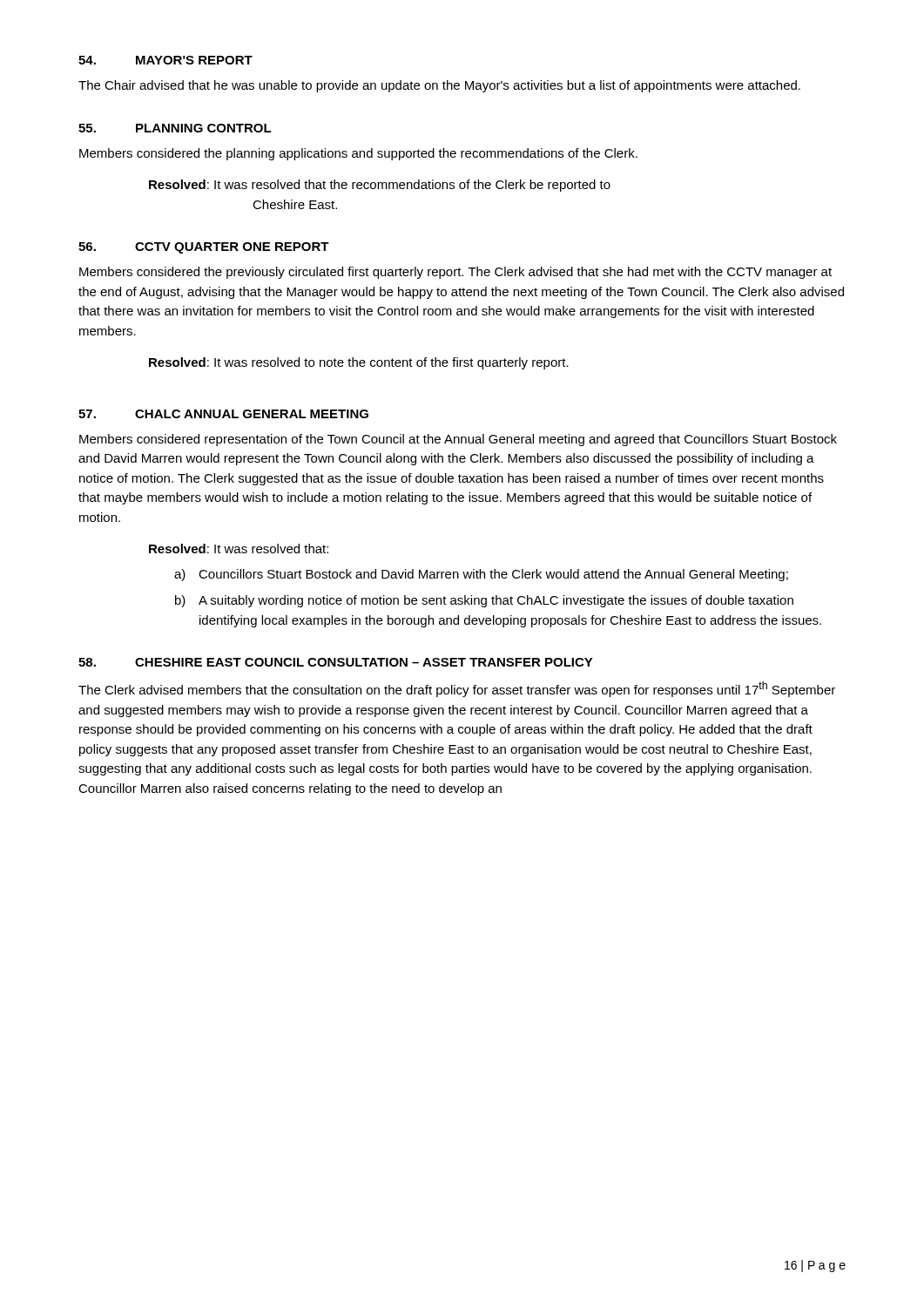The width and height of the screenshot is (924, 1307).
Task: Find the text that reads "Resolved: It was resolved that:"
Action: tap(239, 548)
